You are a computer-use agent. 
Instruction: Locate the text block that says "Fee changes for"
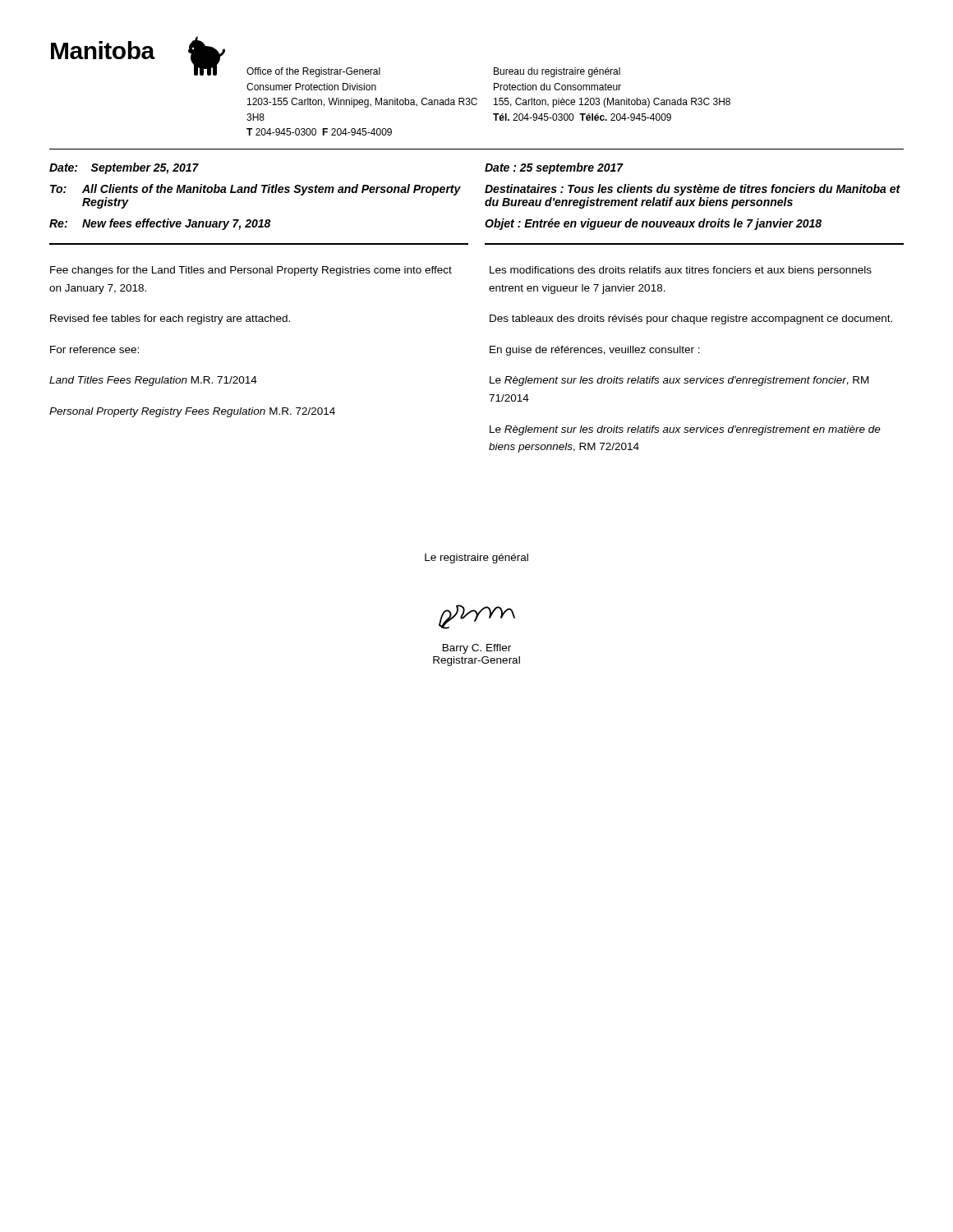tap(250, 279)
